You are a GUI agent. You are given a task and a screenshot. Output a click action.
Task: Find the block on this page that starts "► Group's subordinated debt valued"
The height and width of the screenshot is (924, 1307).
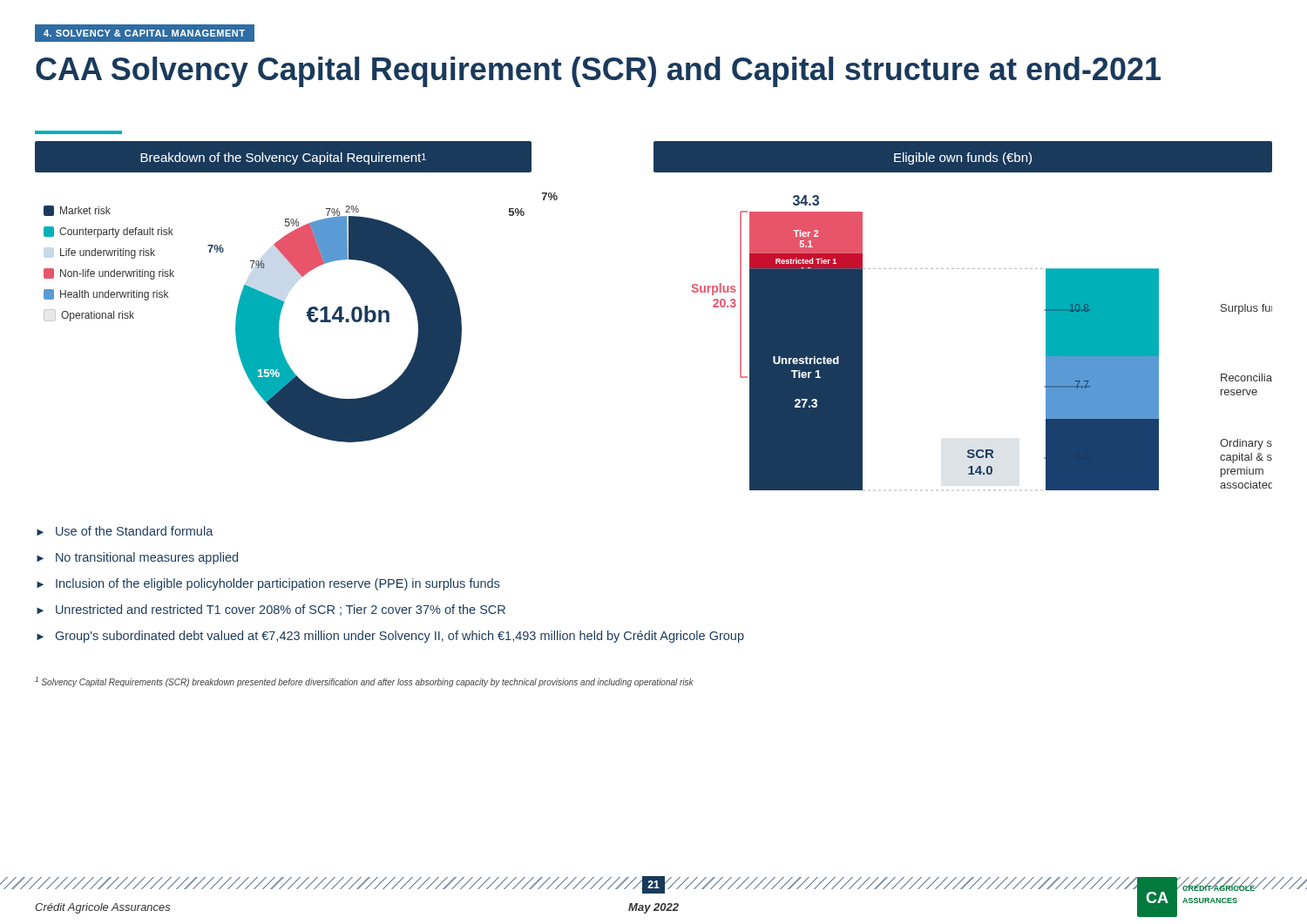point(389,637)
